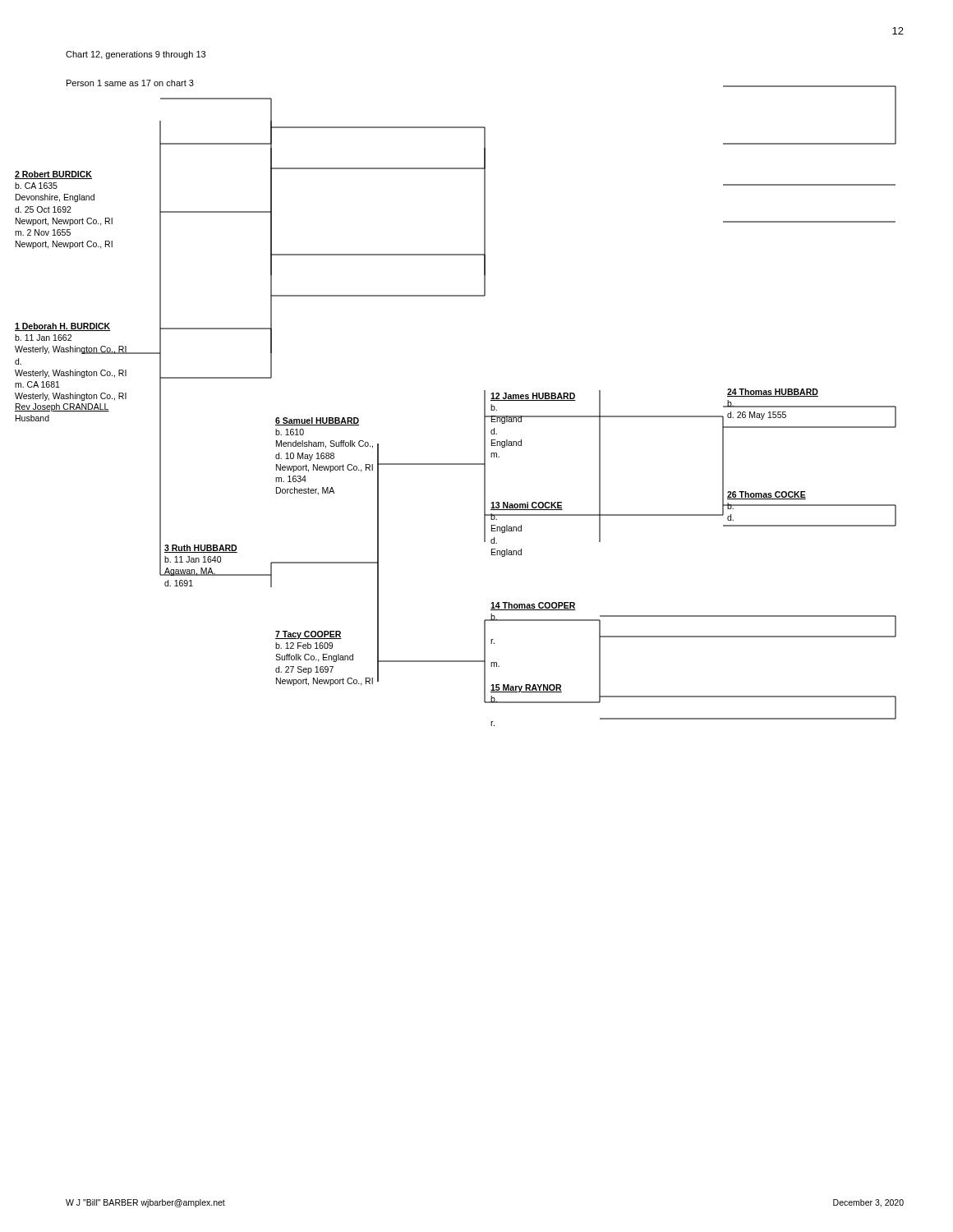Locate the block of text that opens with "Chart 12, generations"
Screen dimensions: 1232x953
136,54
